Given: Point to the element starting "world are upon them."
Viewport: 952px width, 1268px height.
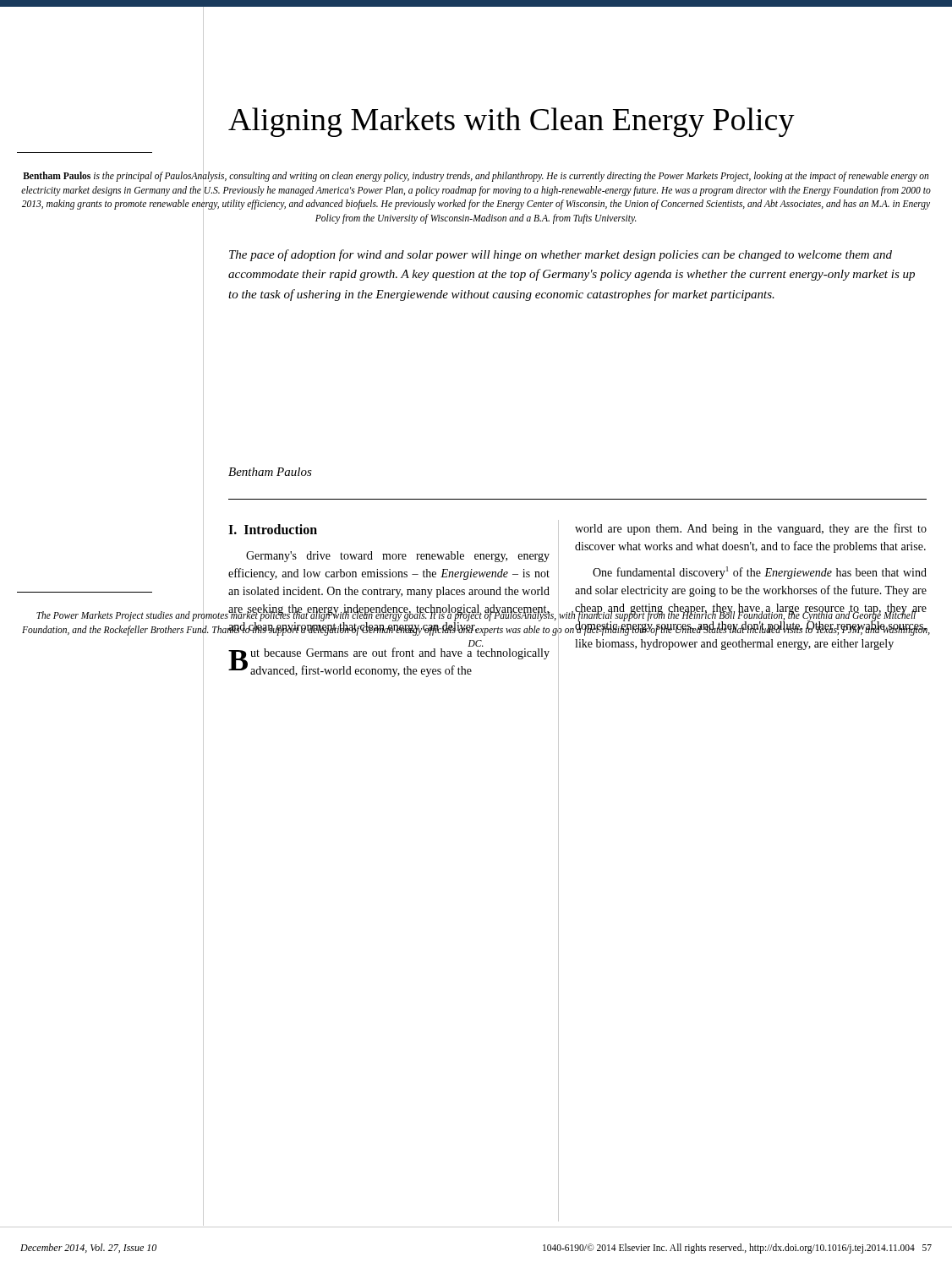Looking at the screenshot, I should pyautogui.click(x=751, y=586).
